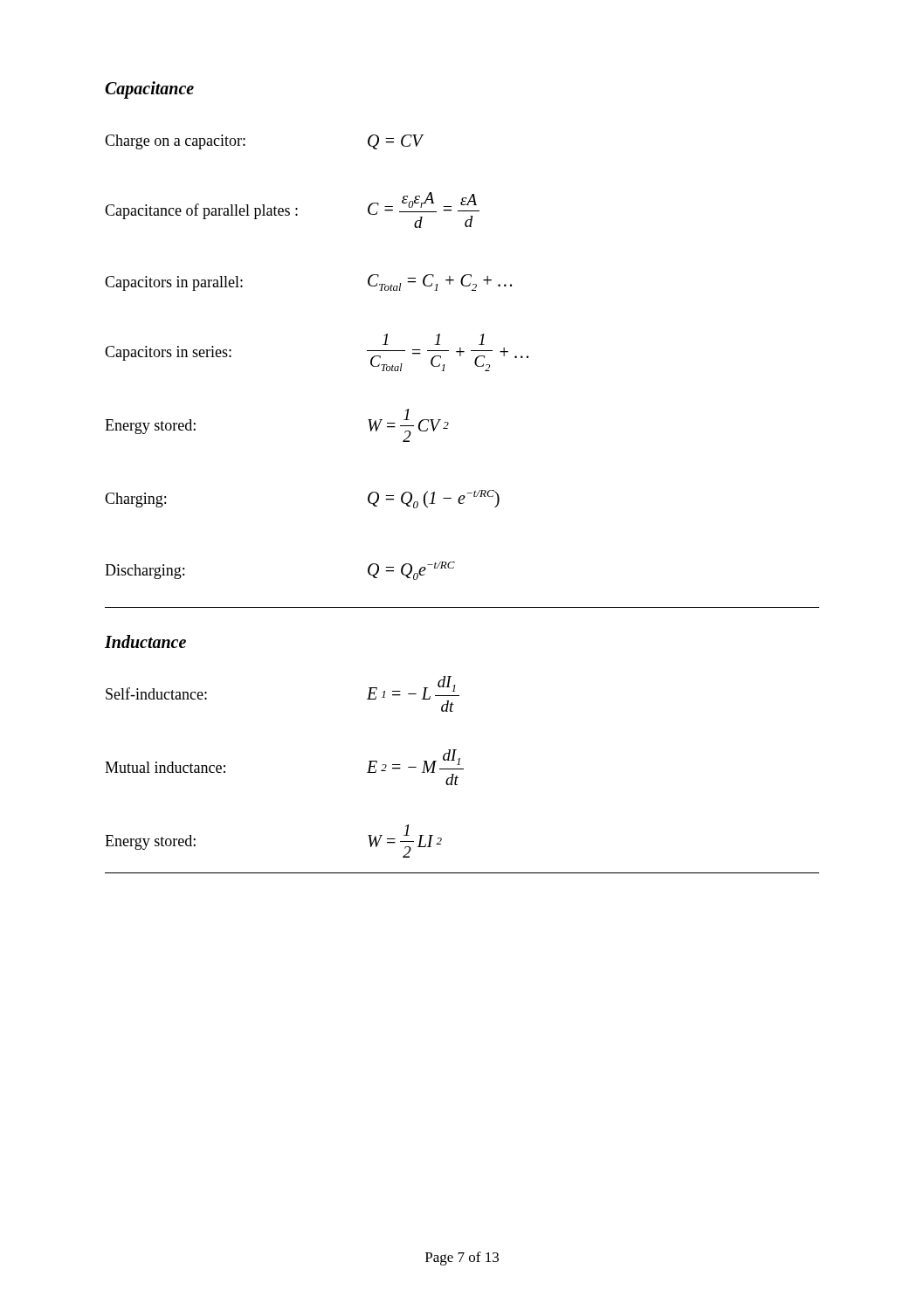This screenshot has width=924, height=1310.
Task: Select the formula containing "Capacitors in series: 1 CTotal = 1 C1"
Action: click(x=462, y=352)
